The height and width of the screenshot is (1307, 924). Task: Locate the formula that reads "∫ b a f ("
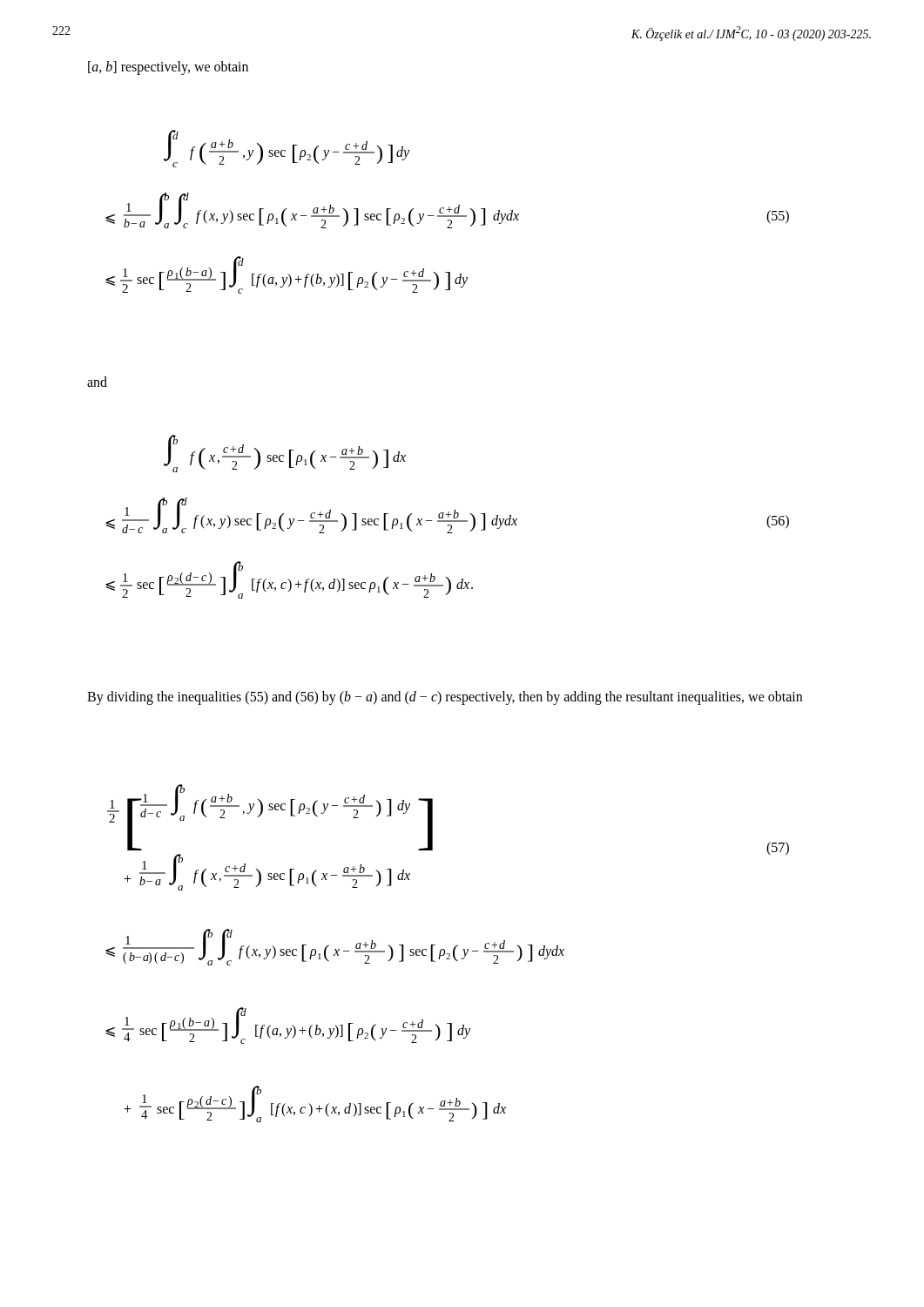click(x=435, y=536)
